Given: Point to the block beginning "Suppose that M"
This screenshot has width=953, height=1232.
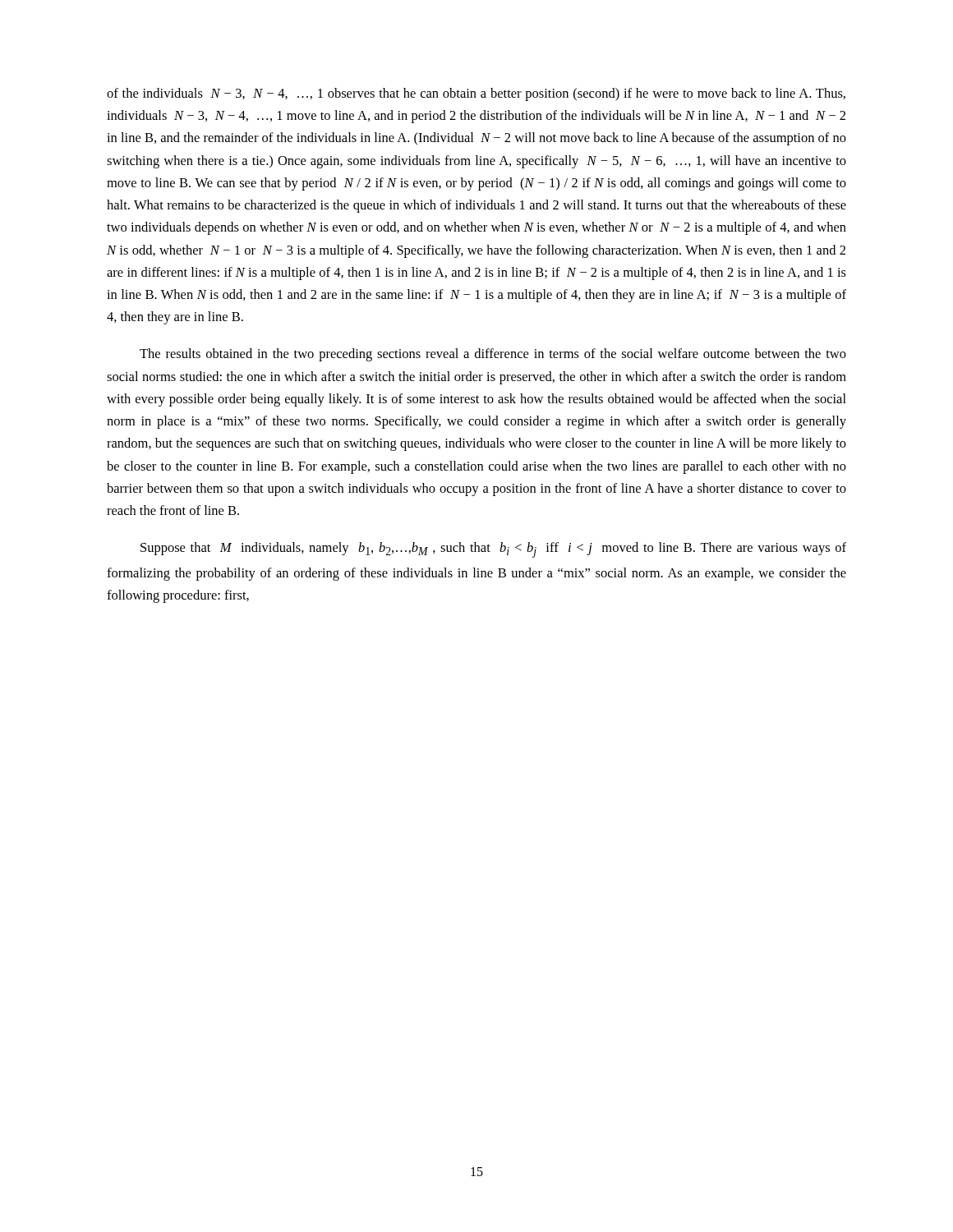Looking at the screenshot, I should (476, 571).
